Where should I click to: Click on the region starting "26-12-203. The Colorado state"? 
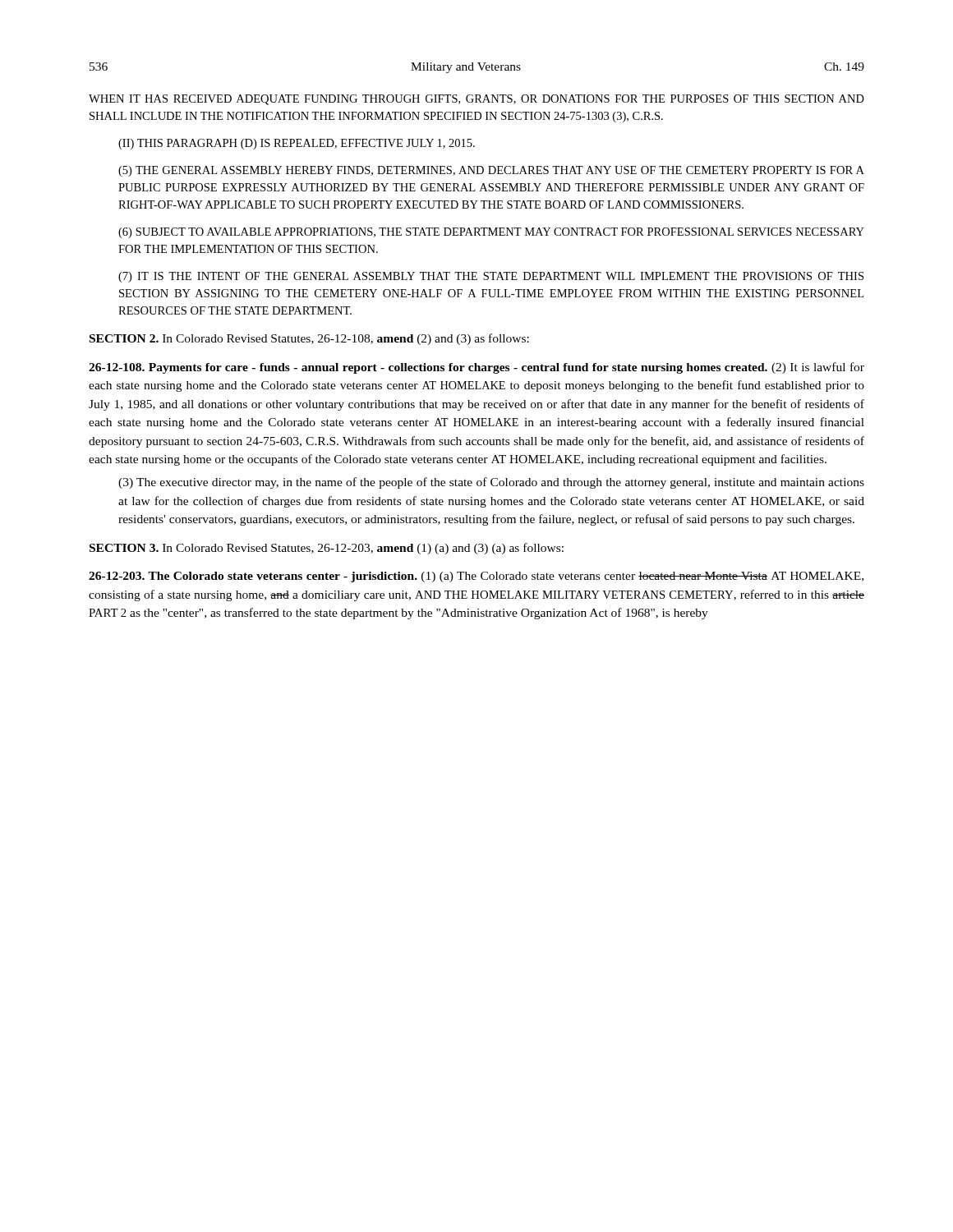click(476, 595)
